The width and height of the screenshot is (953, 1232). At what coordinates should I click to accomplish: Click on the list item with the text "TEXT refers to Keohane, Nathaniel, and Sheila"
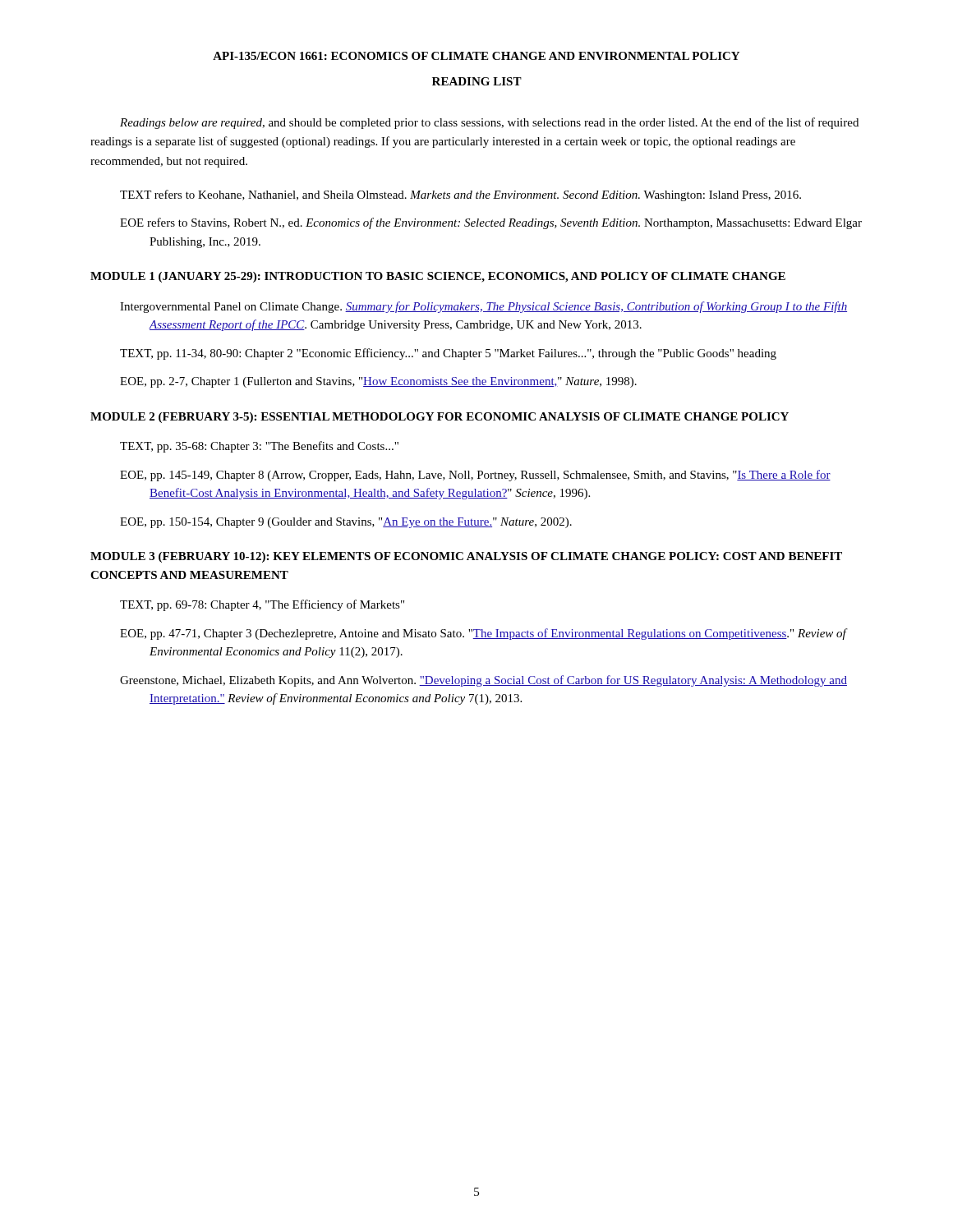pos(476,194)
